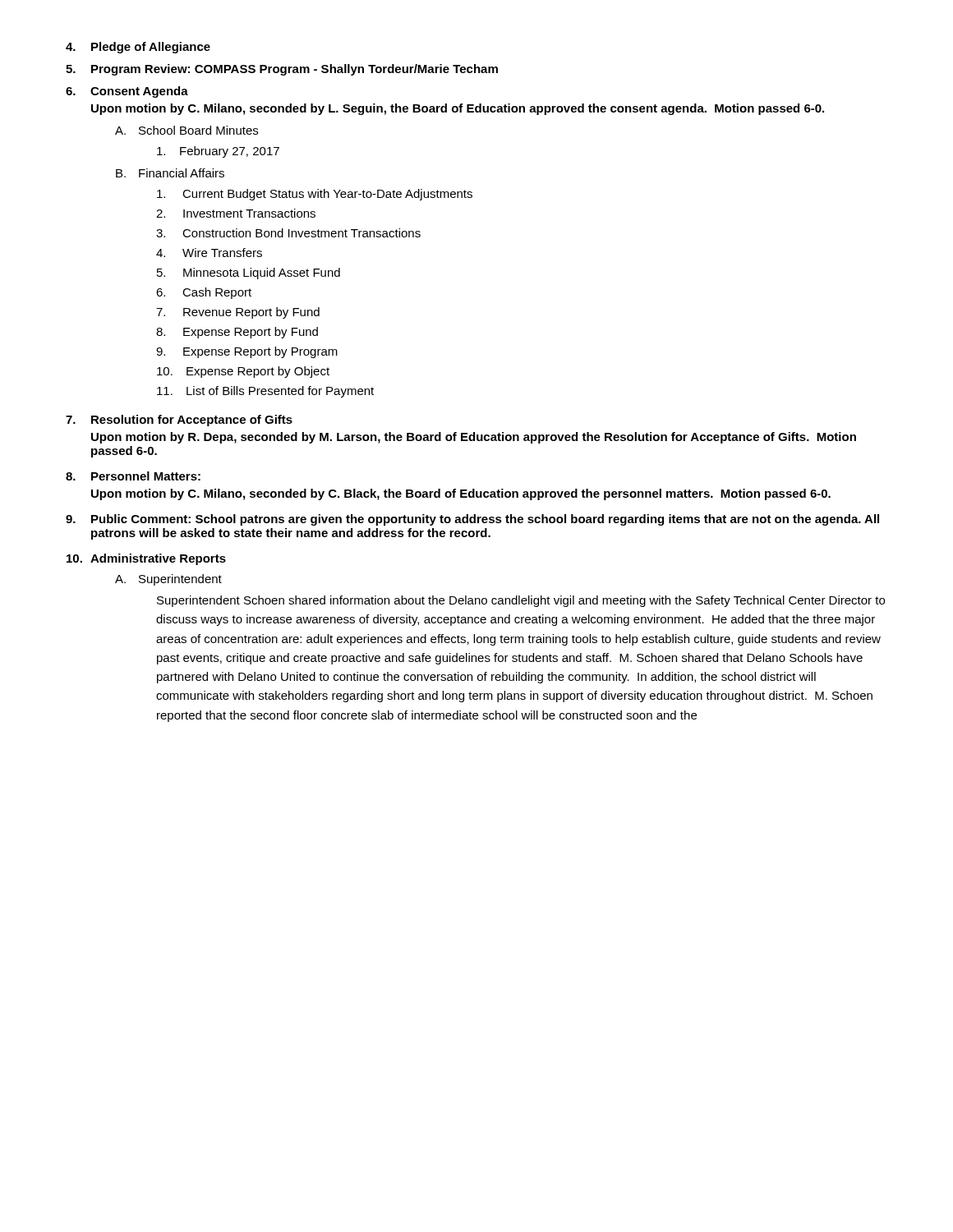Locate the text "10. Expense Report by Object"

(243, 371)
